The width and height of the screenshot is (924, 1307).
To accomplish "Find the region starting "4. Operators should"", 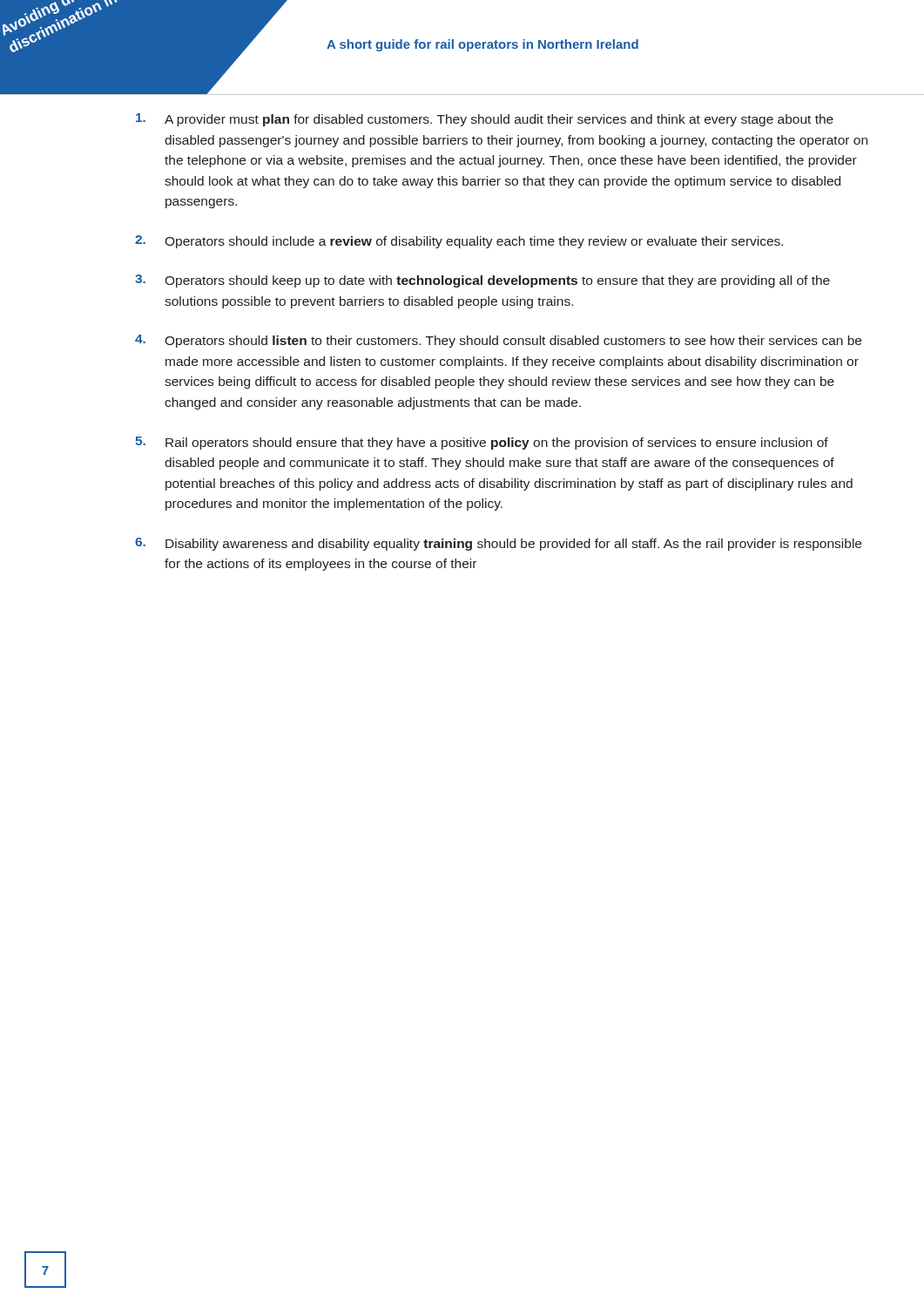I will (x=504, y=372).
